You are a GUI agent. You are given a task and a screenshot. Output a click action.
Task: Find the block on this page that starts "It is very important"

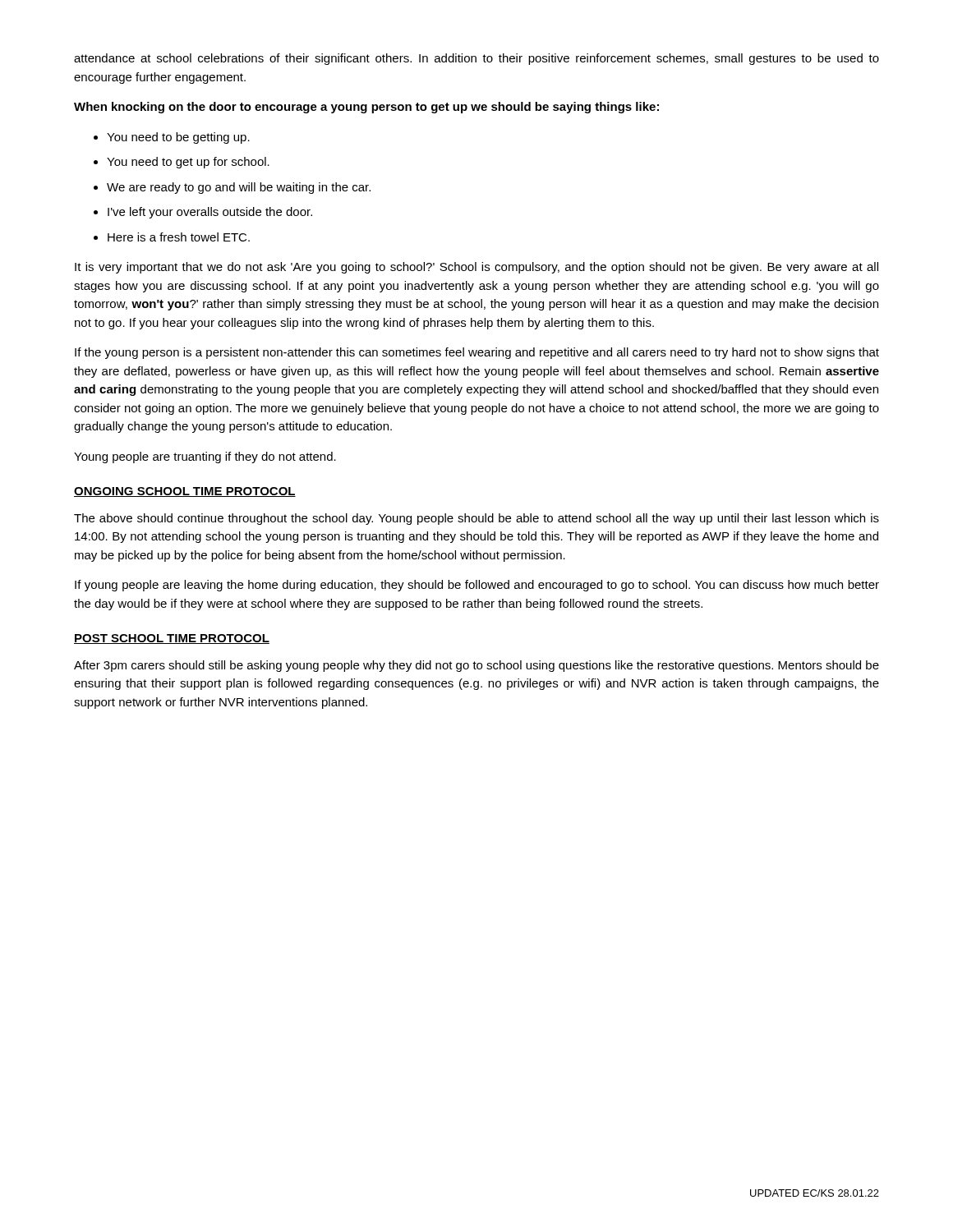click(x=476, y=294)
